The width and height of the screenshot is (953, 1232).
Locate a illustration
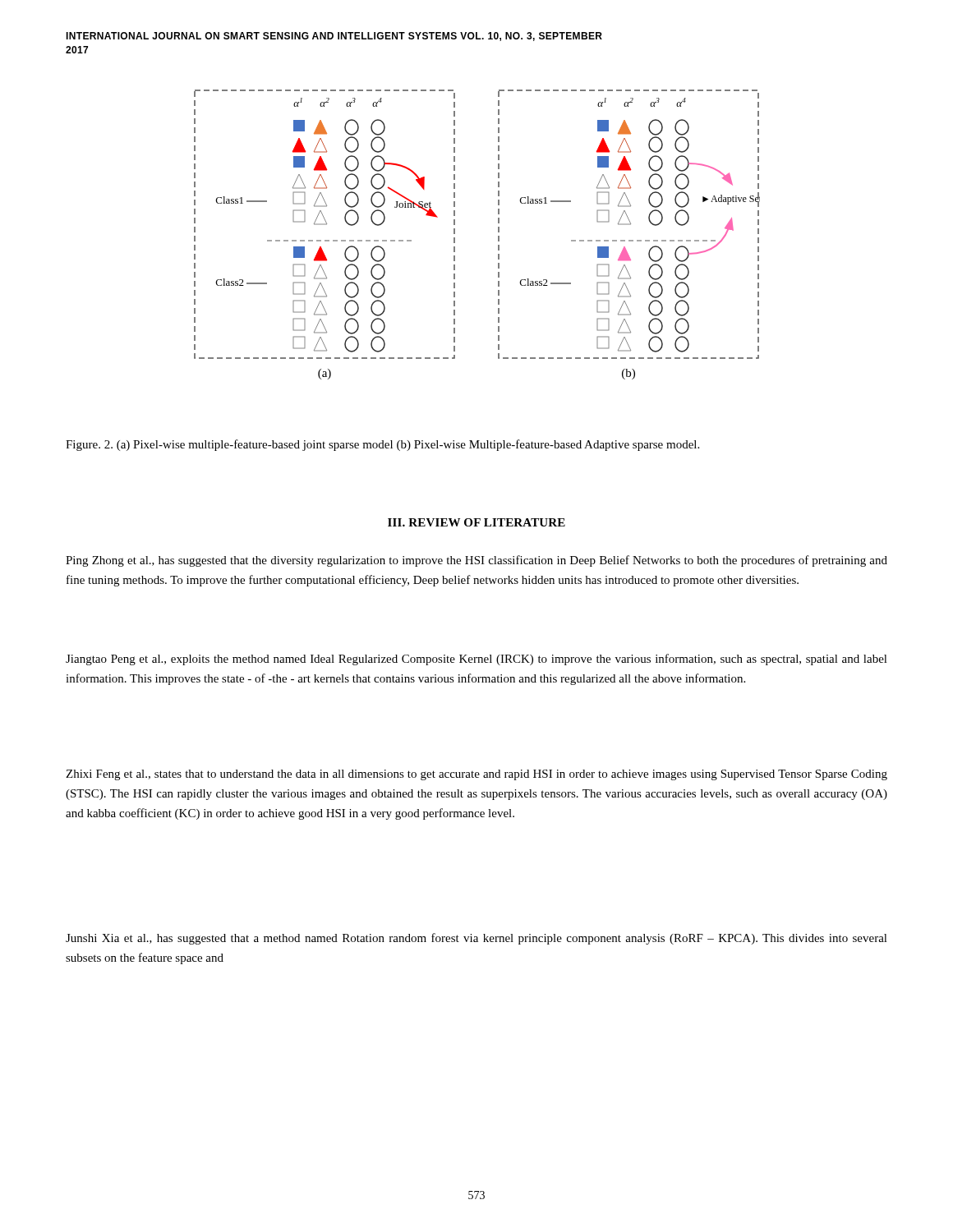(476, 251)
